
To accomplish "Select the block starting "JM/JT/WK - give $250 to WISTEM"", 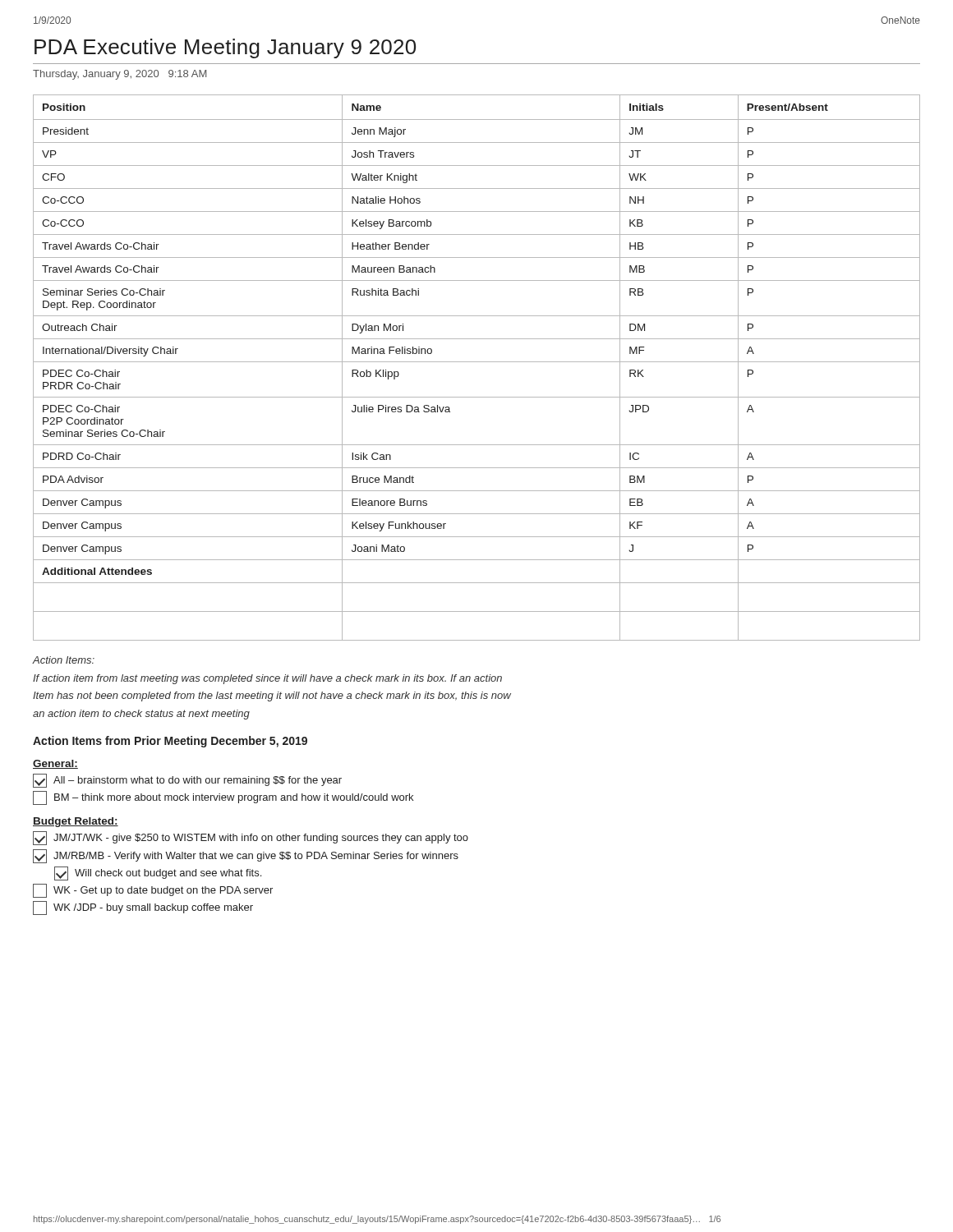I will click(x=251, y=838).
